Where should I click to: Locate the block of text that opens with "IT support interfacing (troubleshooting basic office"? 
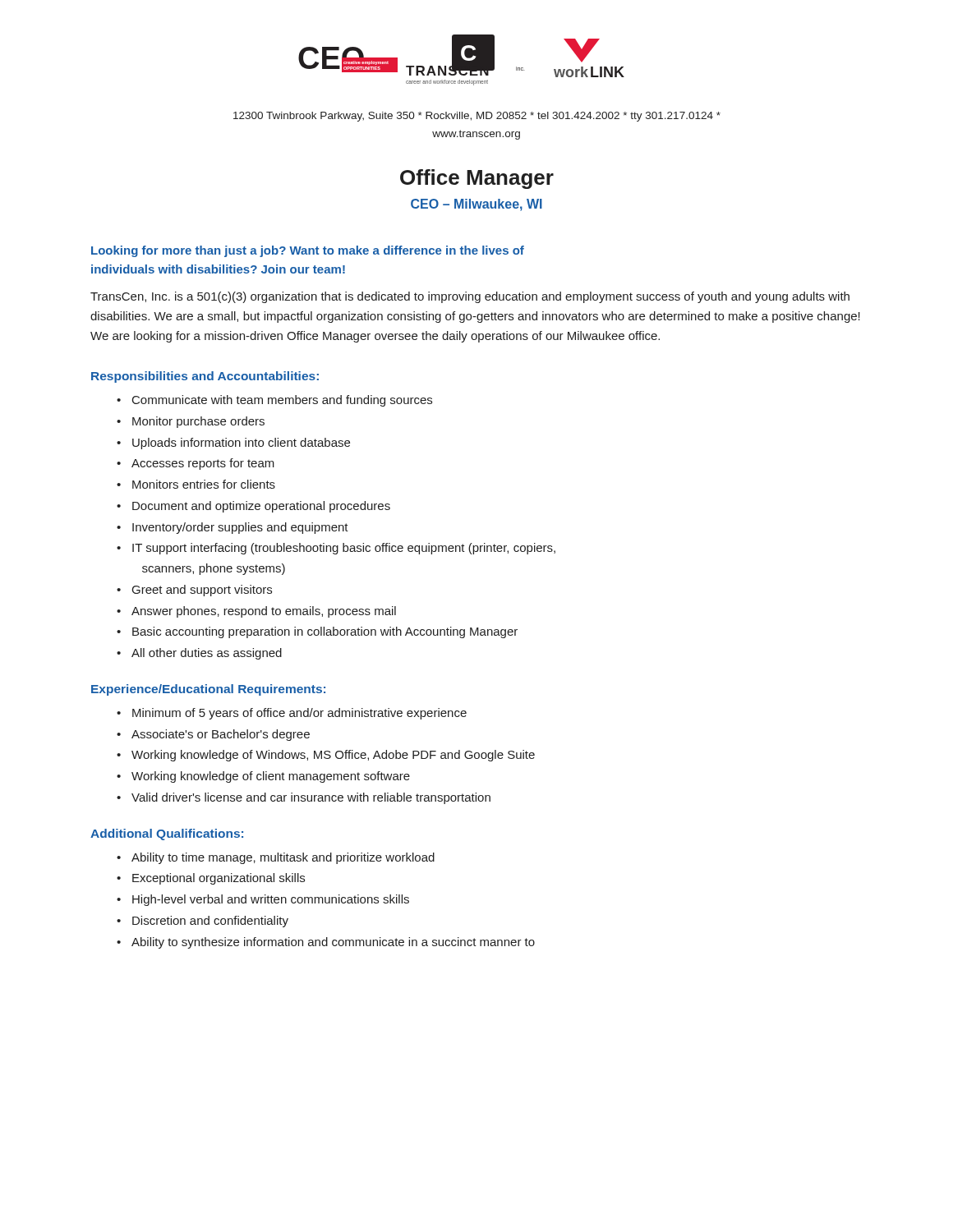click(344, 558)
